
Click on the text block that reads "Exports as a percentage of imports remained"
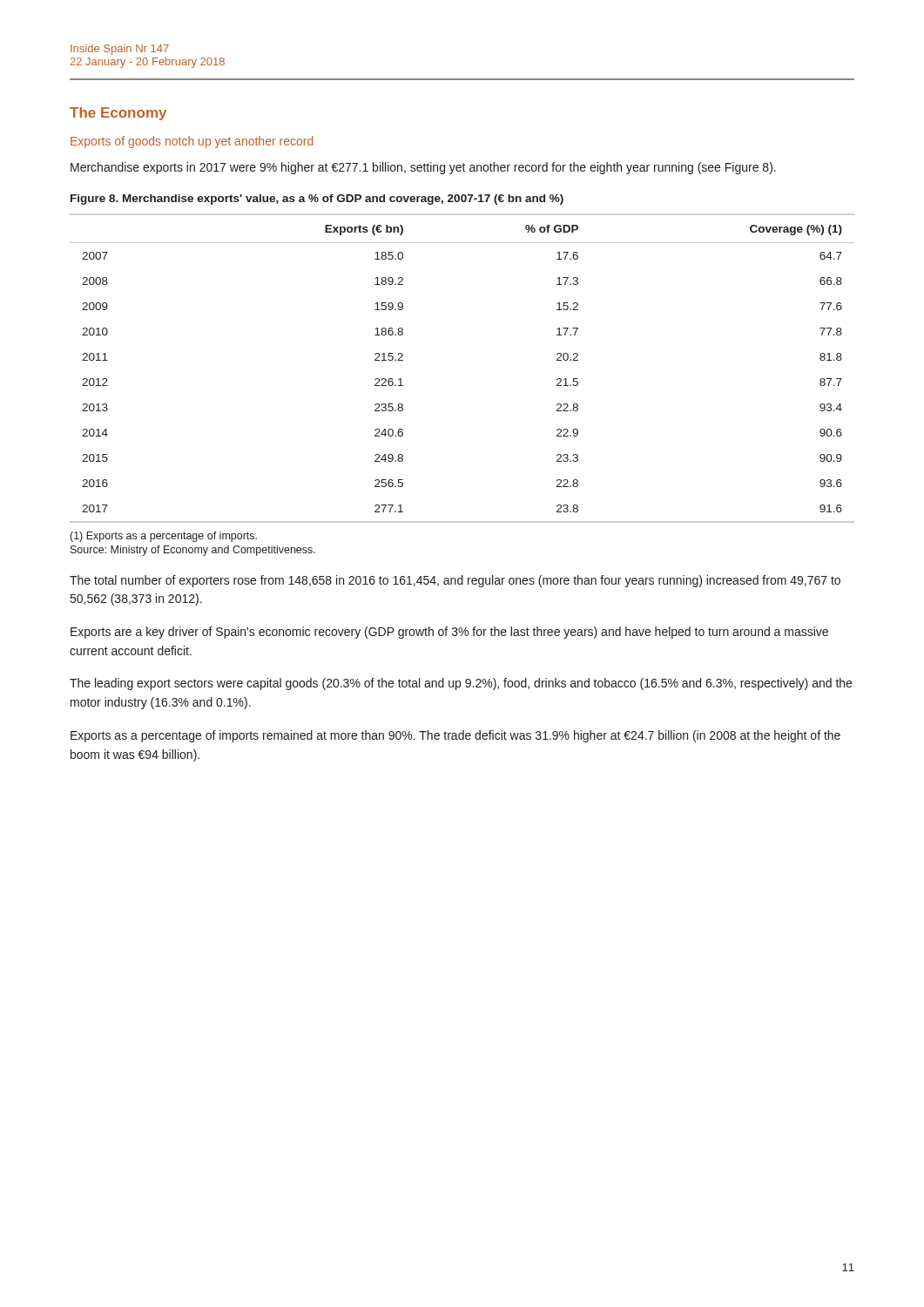point(455,745)
